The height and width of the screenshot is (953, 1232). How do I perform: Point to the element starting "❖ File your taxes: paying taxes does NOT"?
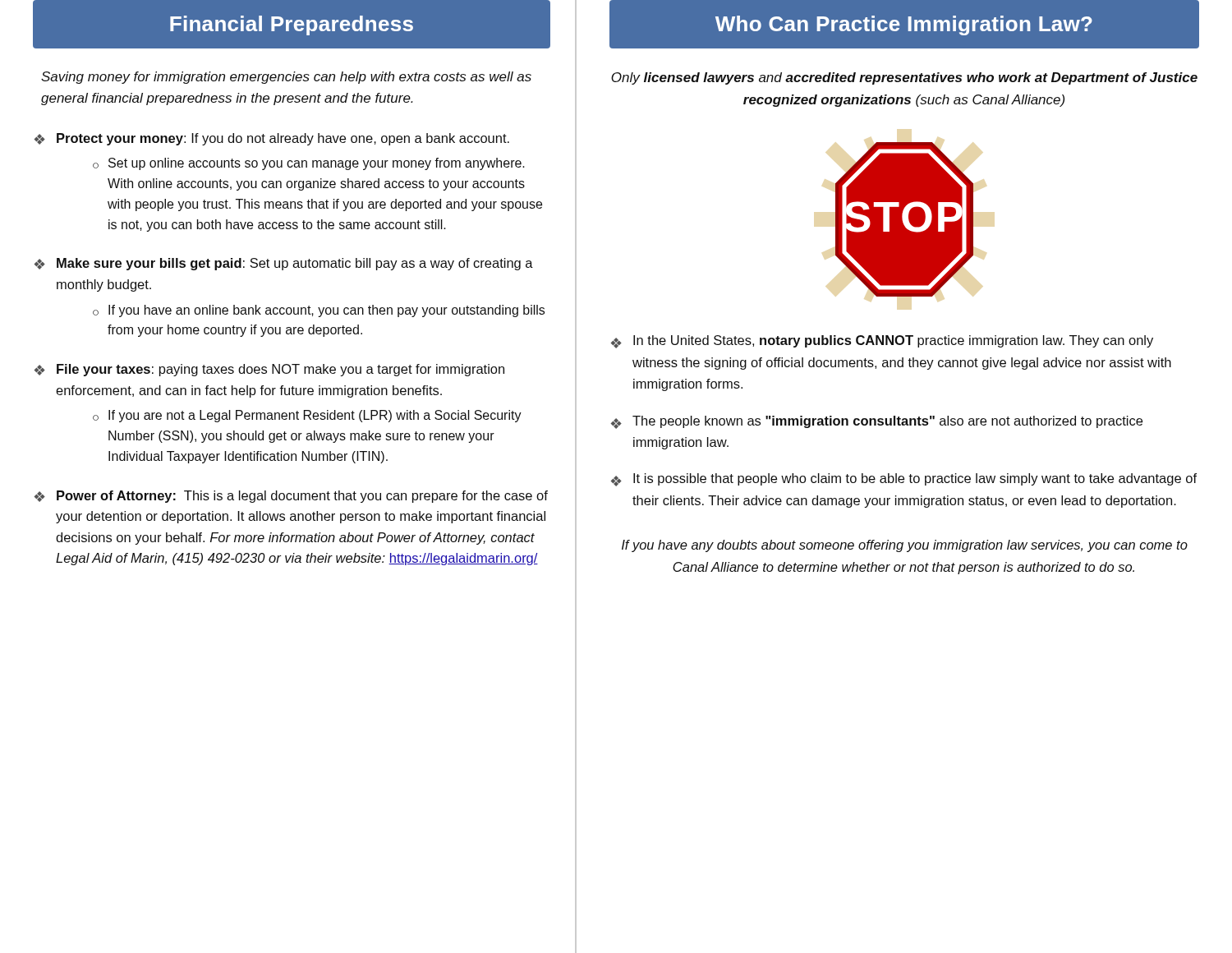tap(292, 416)
